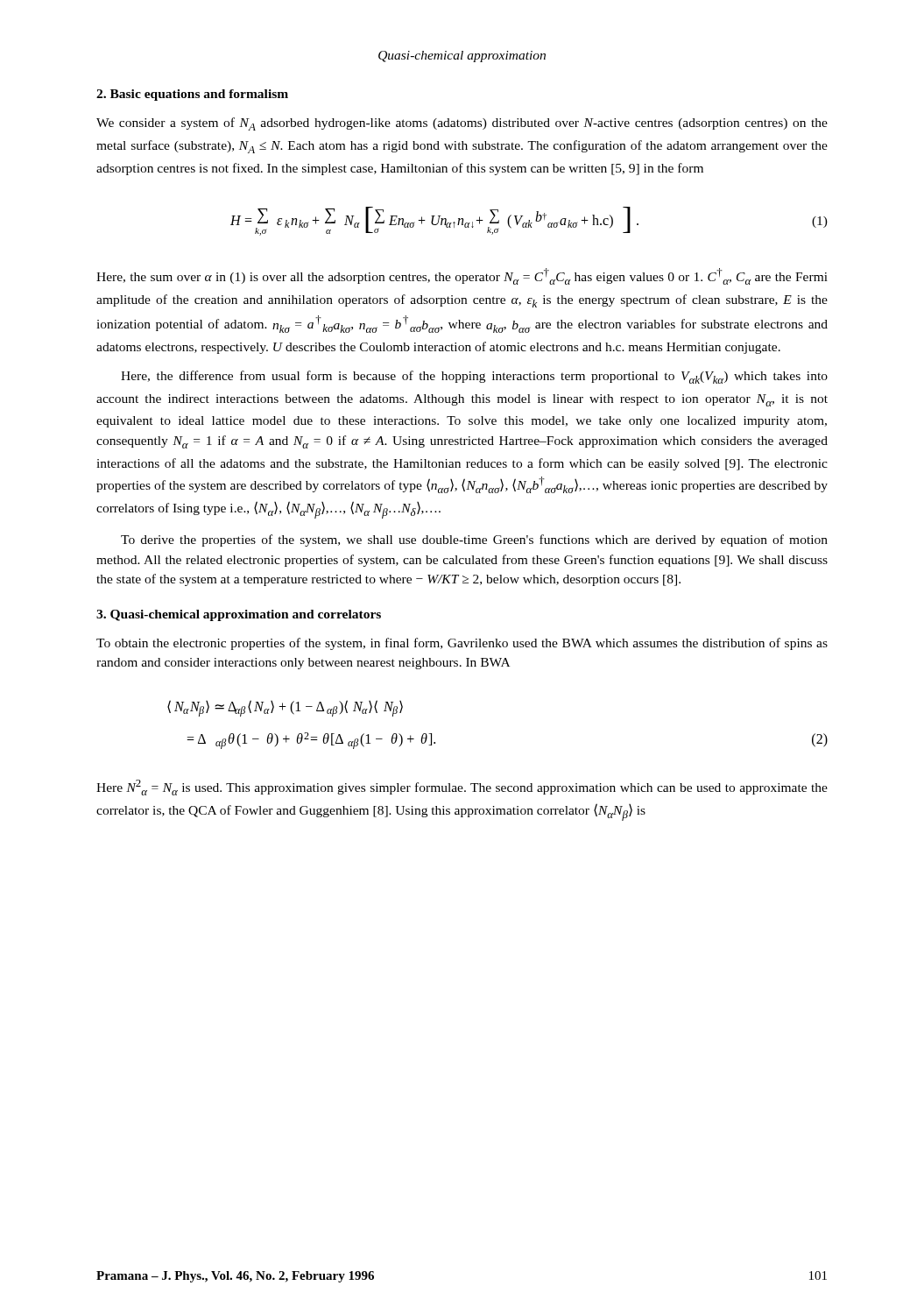Viewport: 924px width, 1314px height.
Task: Point to "3. Quasi-chemical approximation and correlators"
Action: pos(239,614)
